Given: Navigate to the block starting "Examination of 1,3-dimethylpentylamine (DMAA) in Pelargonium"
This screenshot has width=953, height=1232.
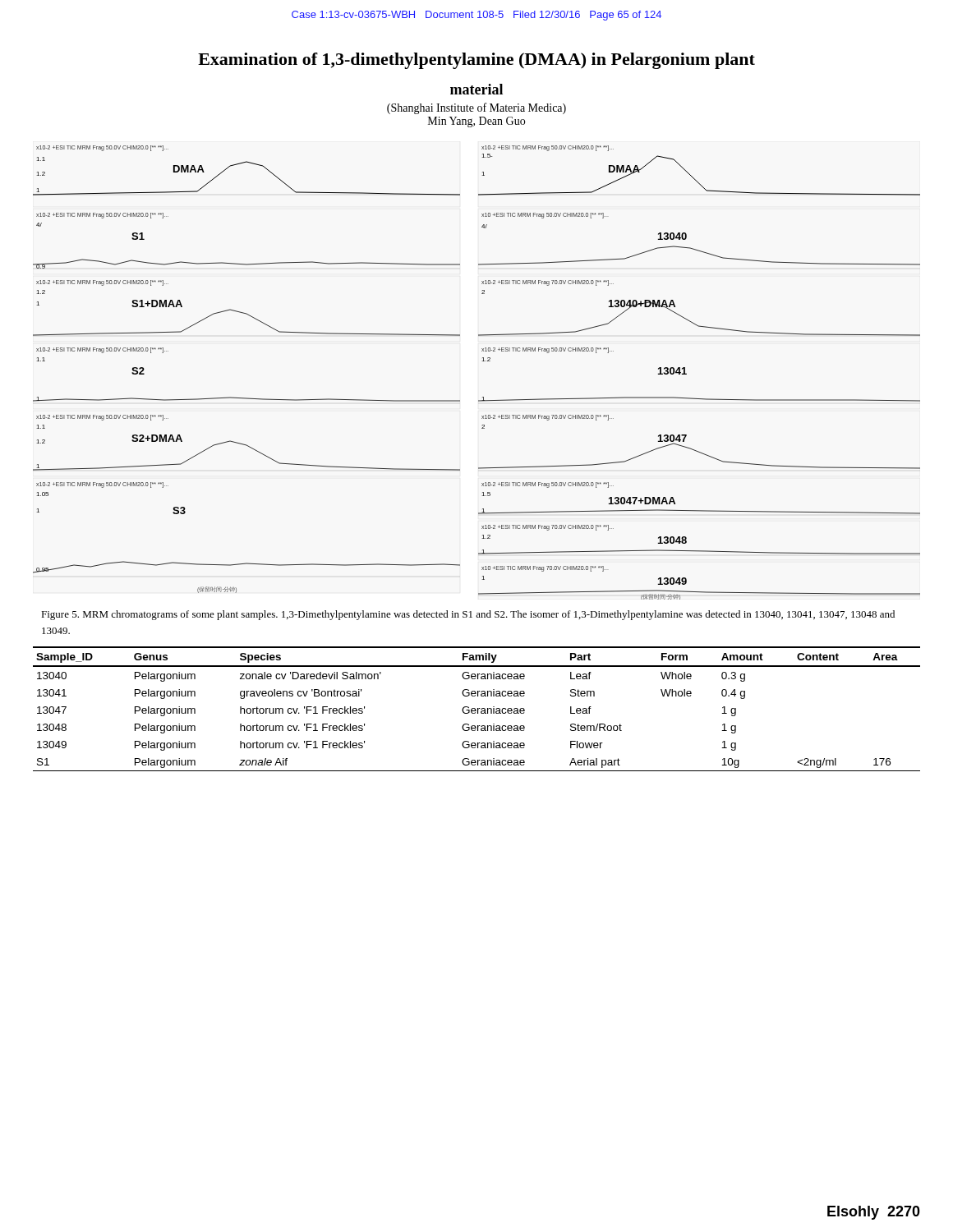Looking at the screenshot, I should tap(476, 59).
